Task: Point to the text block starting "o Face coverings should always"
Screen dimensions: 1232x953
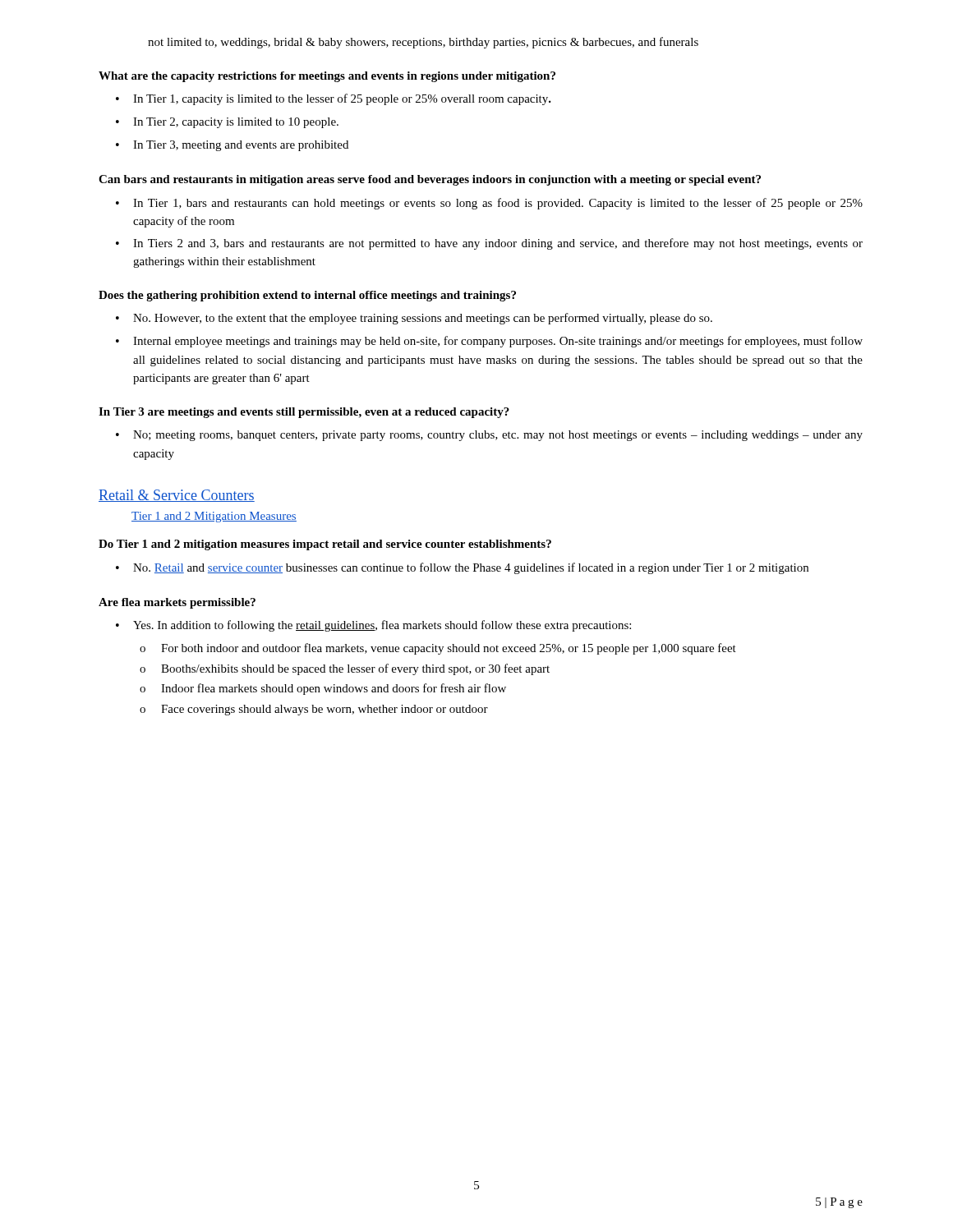Action: pyautogui.click(x=481, y=709)
